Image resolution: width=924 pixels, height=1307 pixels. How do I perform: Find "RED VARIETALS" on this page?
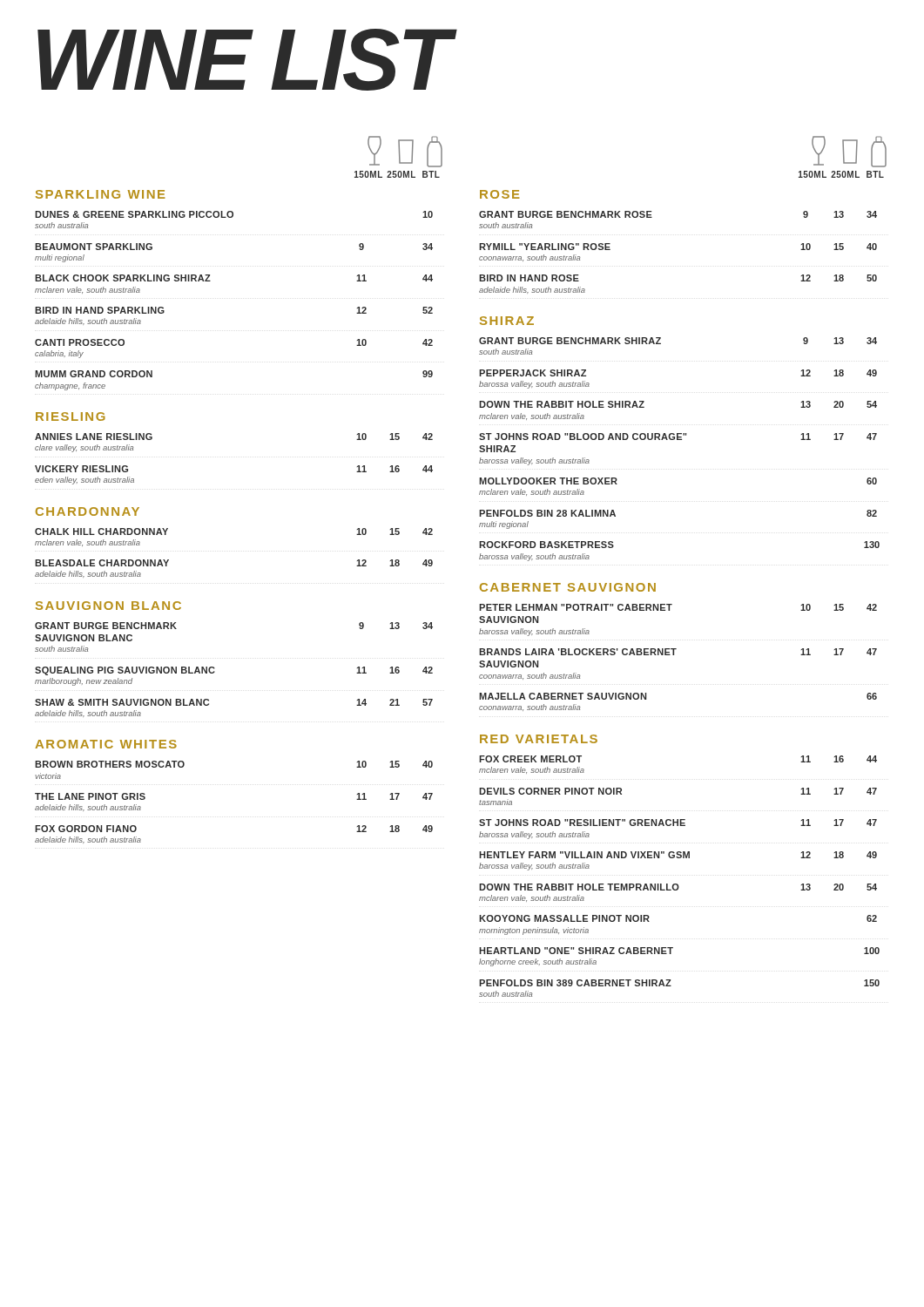(x=539, y=738)
